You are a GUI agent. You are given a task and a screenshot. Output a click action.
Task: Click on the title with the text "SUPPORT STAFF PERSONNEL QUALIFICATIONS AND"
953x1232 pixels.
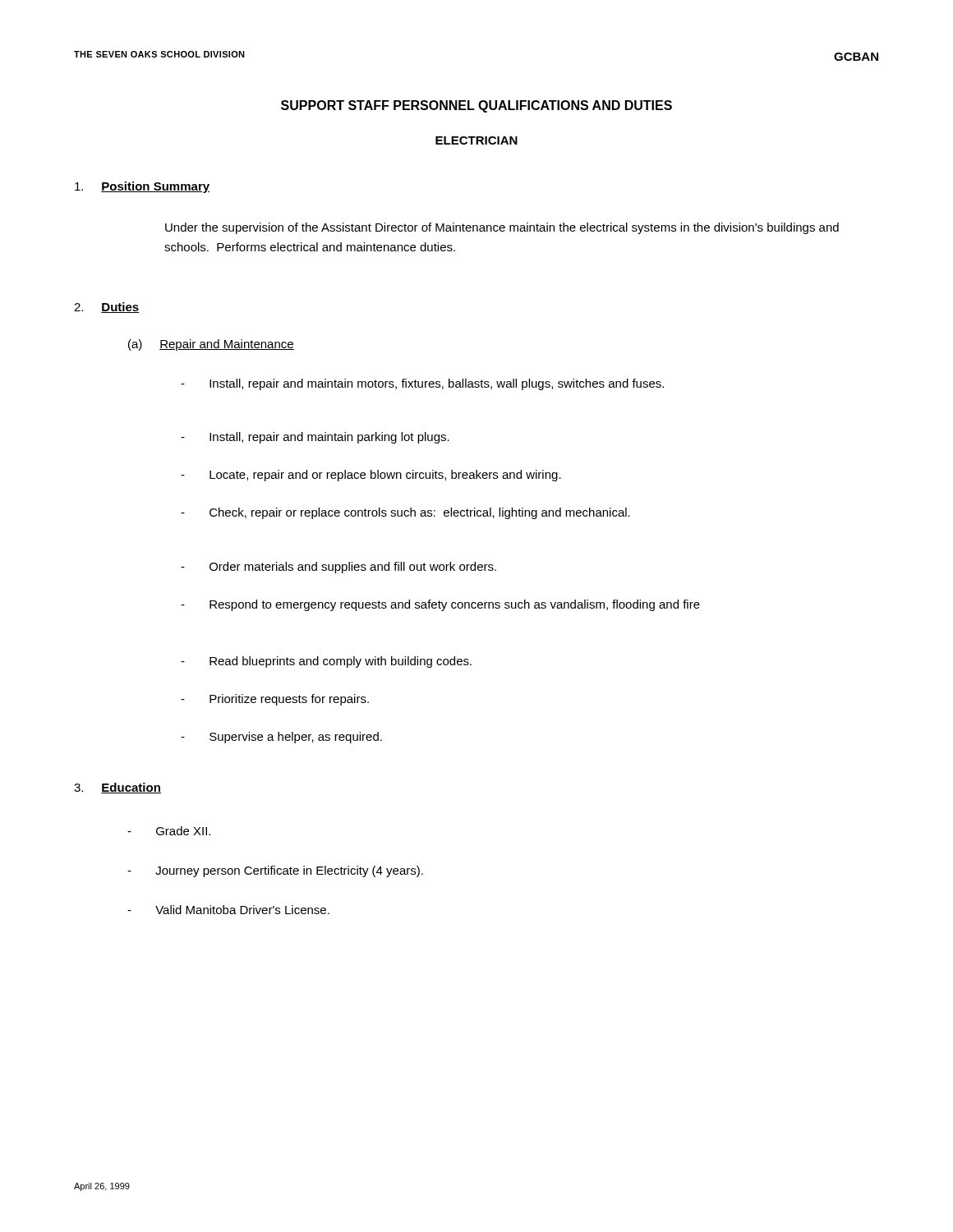[x=476, y=106]
